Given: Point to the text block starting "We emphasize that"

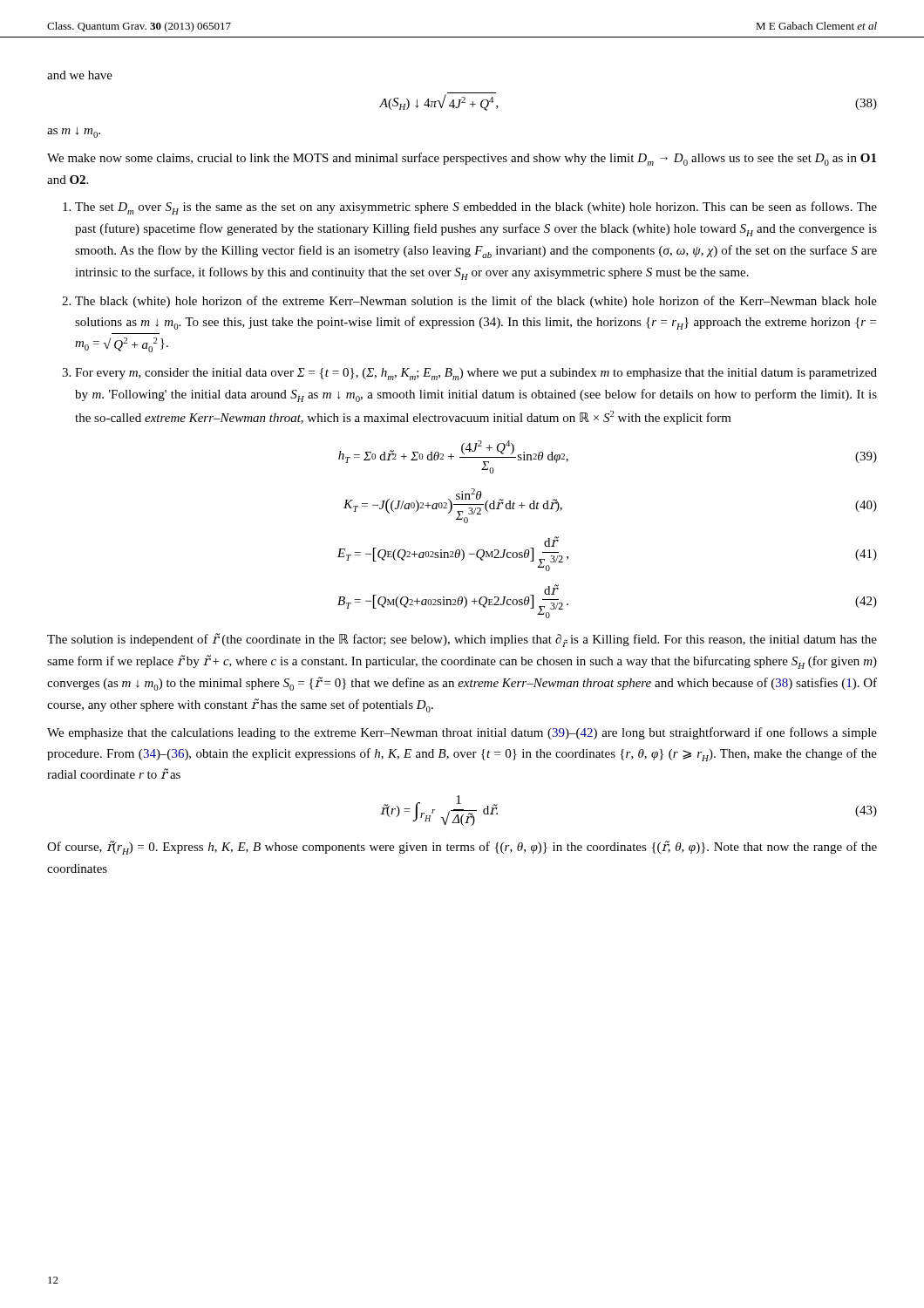Looking at the screenshot, I should (462, 754).
